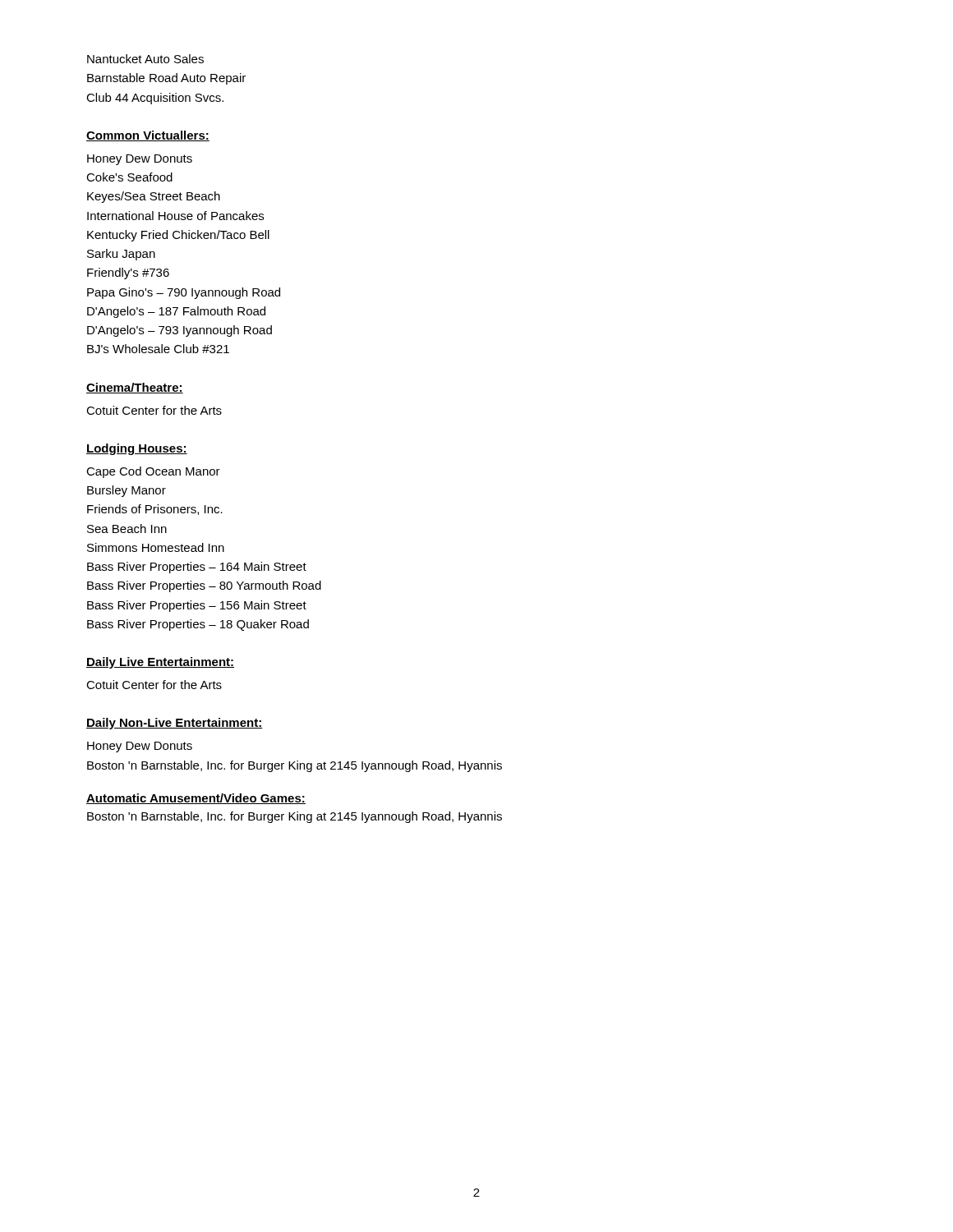Point to the block beginning "Cape Cod Ocean"
The image size is (953, 1232).
point(204,547)
